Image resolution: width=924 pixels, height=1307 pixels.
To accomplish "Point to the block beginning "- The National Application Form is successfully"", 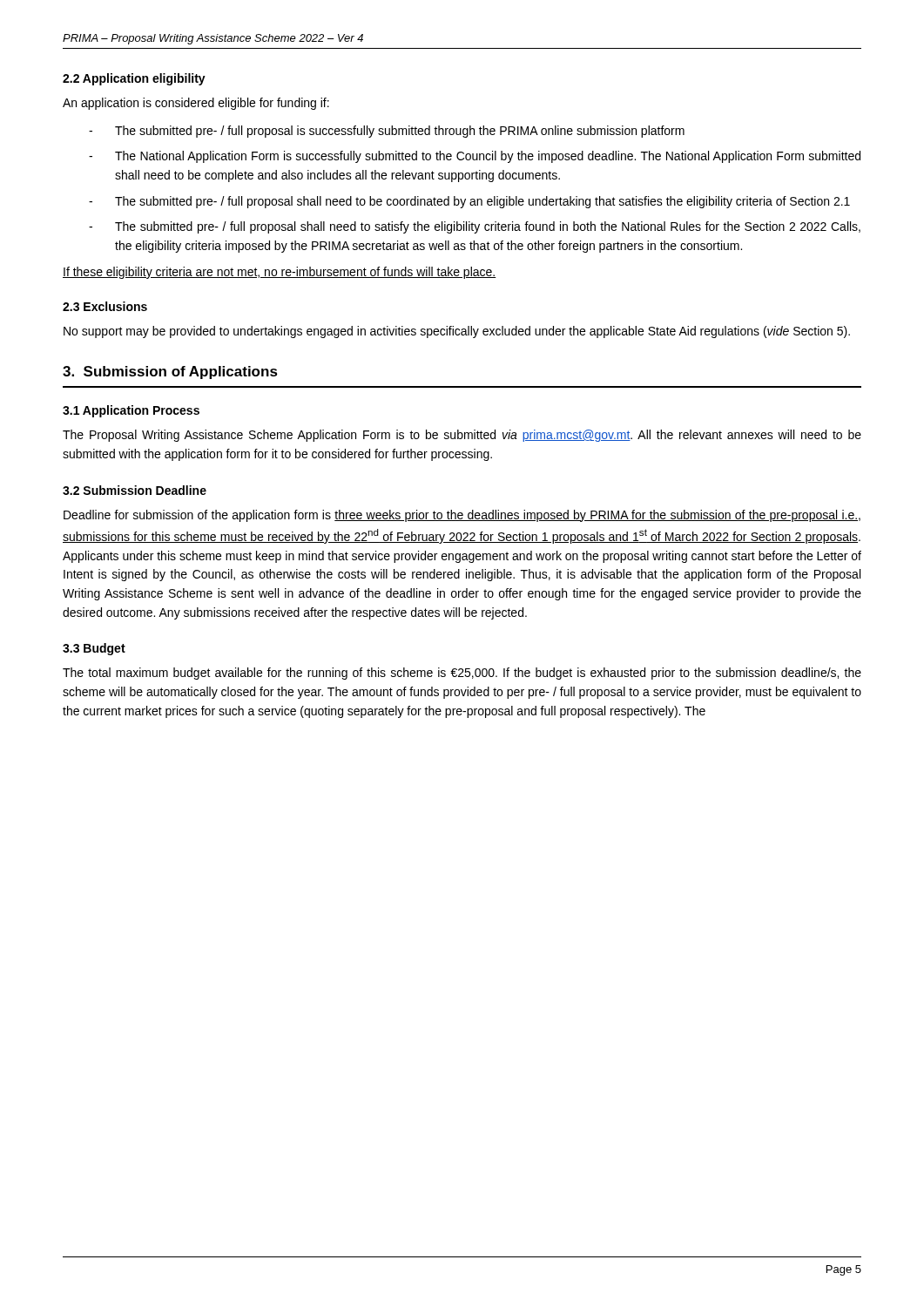I will pos(475,165).
